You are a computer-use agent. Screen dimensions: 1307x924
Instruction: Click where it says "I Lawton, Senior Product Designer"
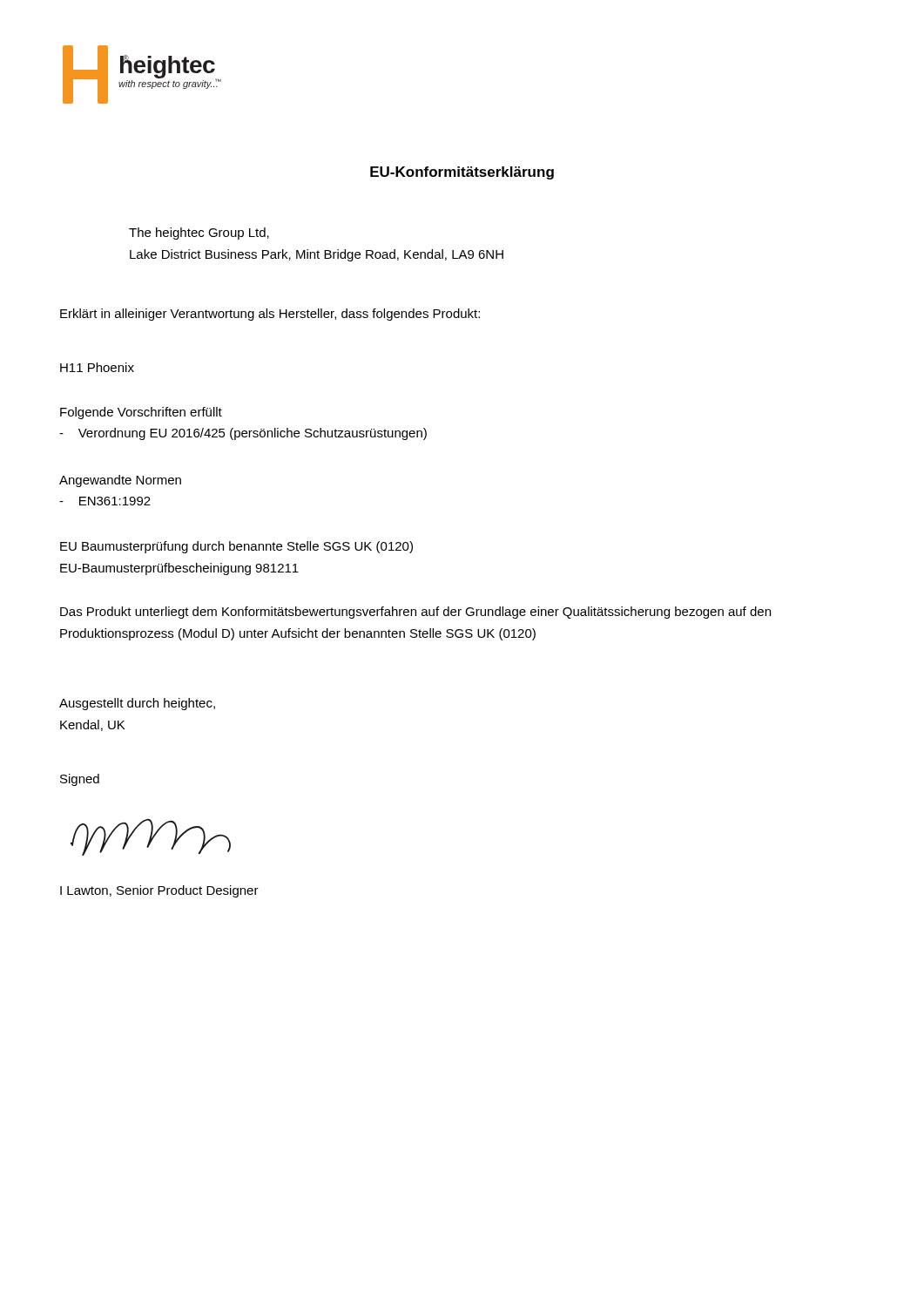coord(159,890)
